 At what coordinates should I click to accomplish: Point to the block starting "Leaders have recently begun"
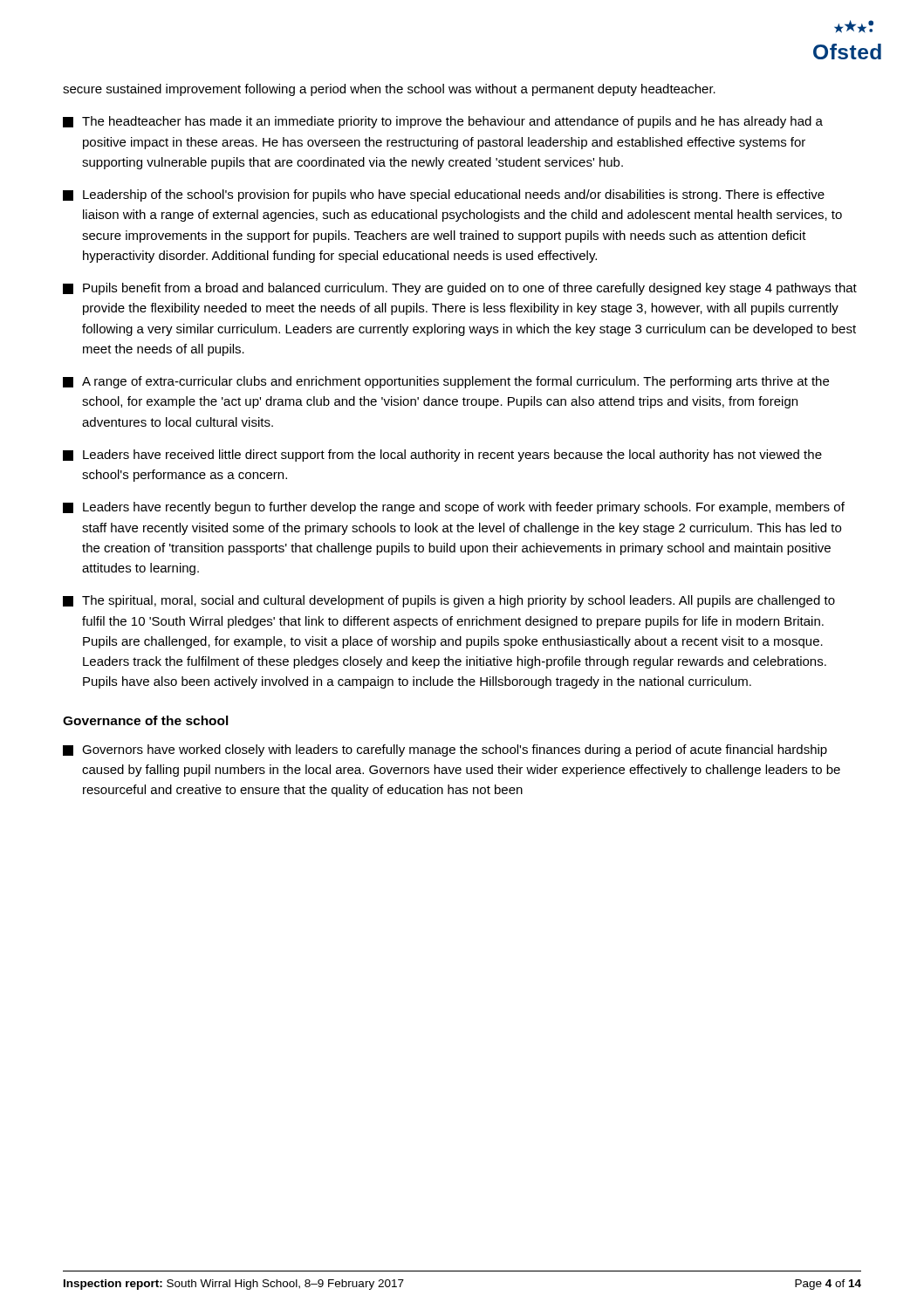coord(462,537)
